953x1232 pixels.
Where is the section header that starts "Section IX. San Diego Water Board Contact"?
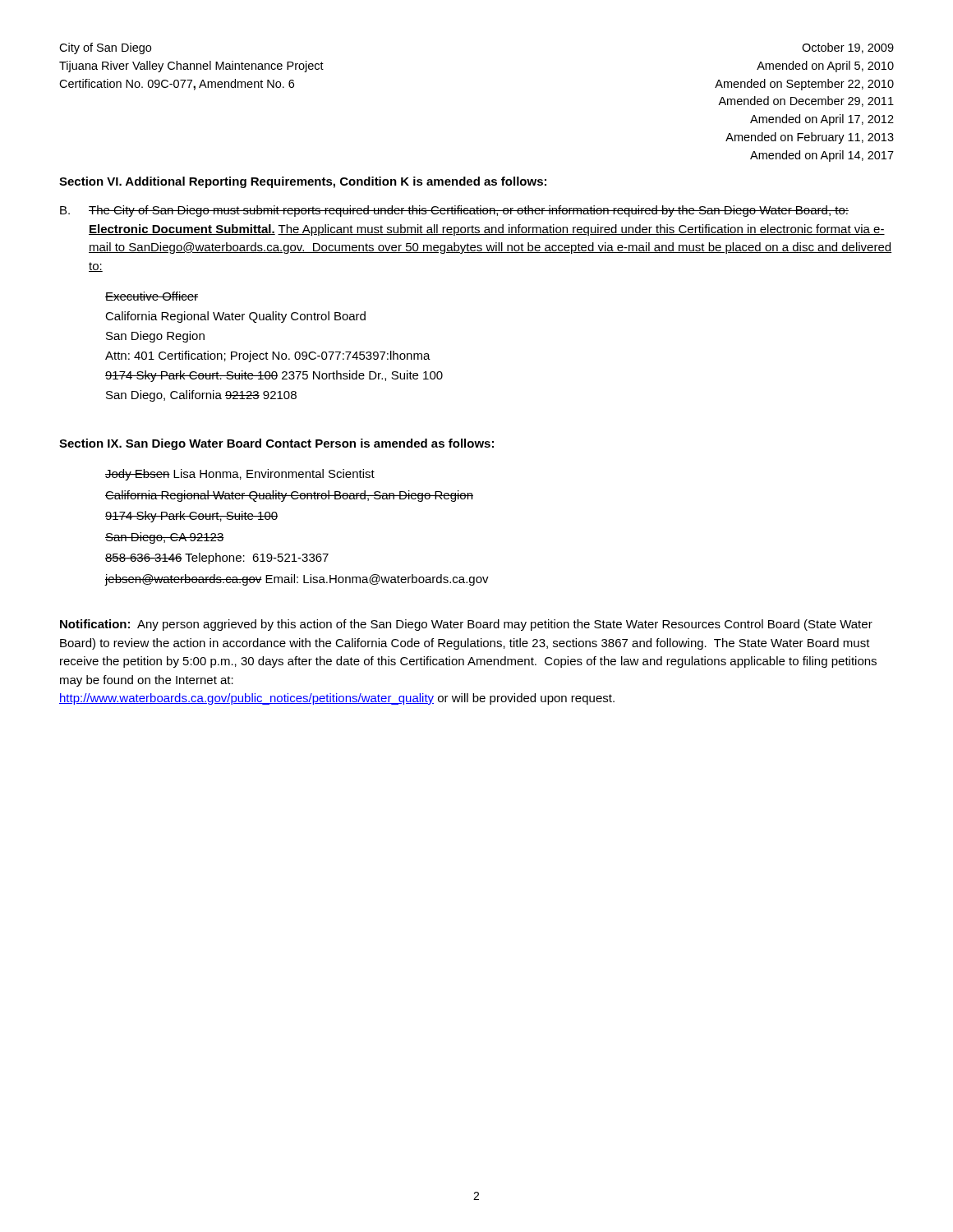click(277, 443)
